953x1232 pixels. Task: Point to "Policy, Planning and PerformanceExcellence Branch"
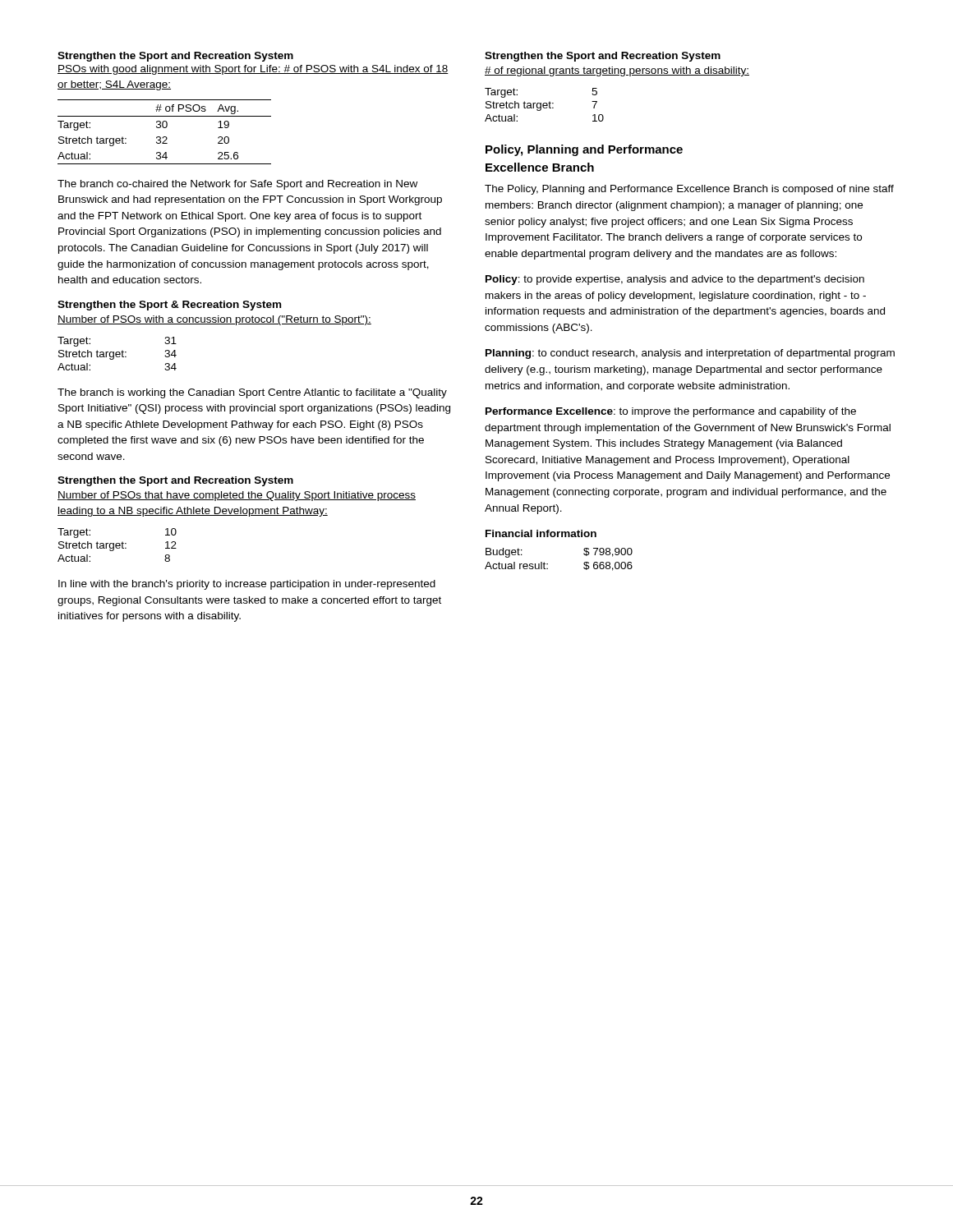coord(690,158)
